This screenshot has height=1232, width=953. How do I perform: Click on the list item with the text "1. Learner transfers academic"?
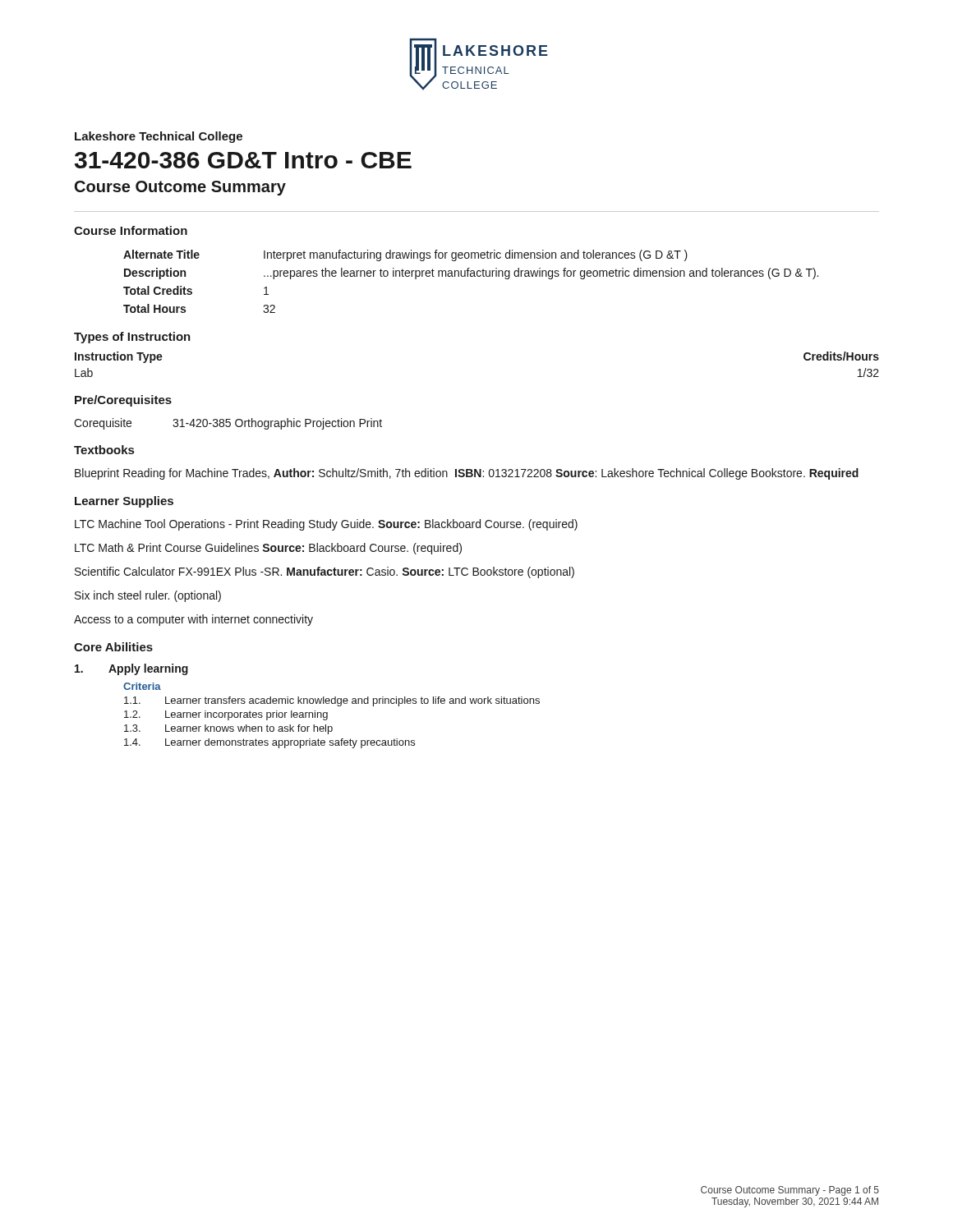pyautogui.click(x=332, y=700)
